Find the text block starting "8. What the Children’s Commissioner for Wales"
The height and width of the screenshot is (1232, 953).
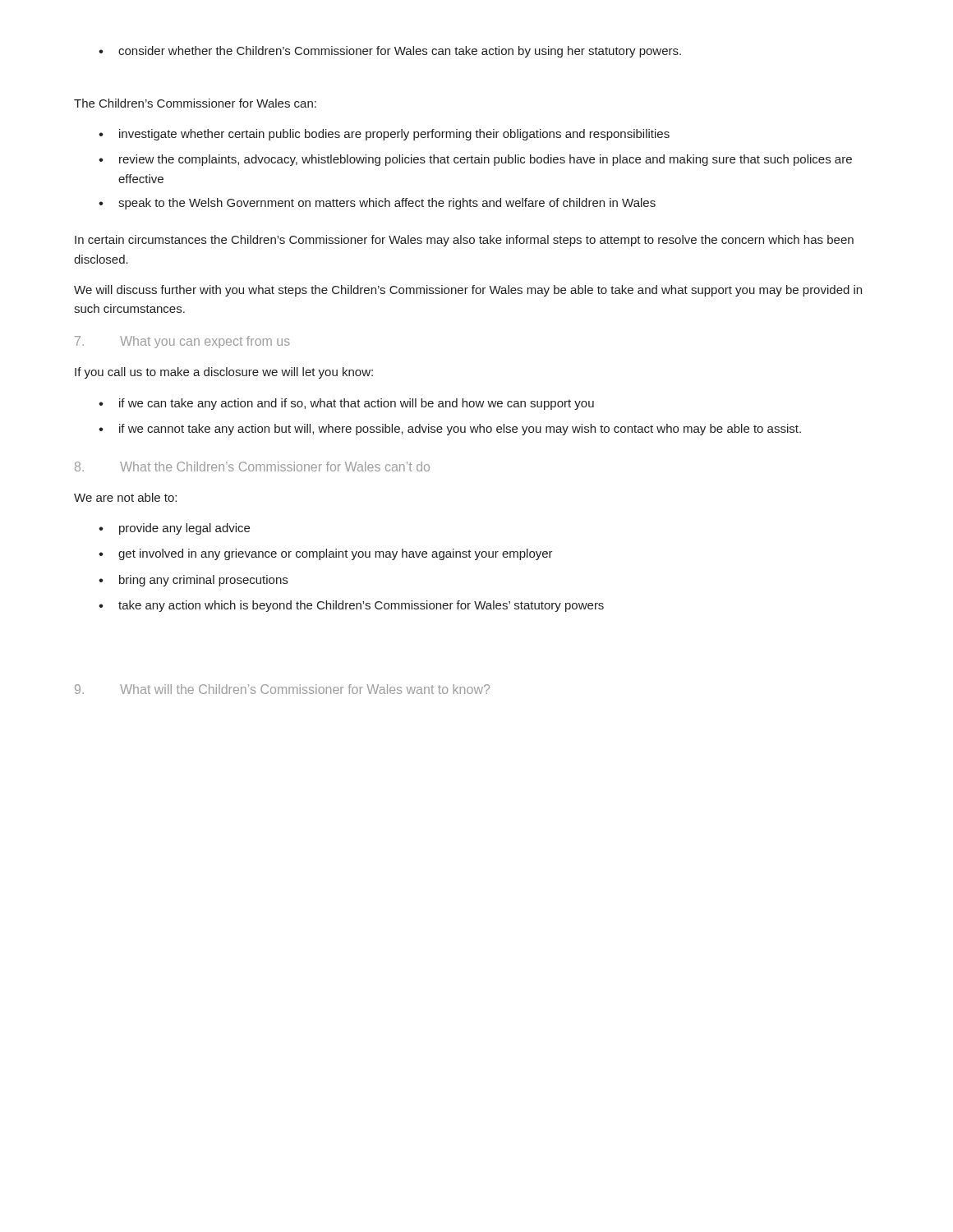(252, 467)
